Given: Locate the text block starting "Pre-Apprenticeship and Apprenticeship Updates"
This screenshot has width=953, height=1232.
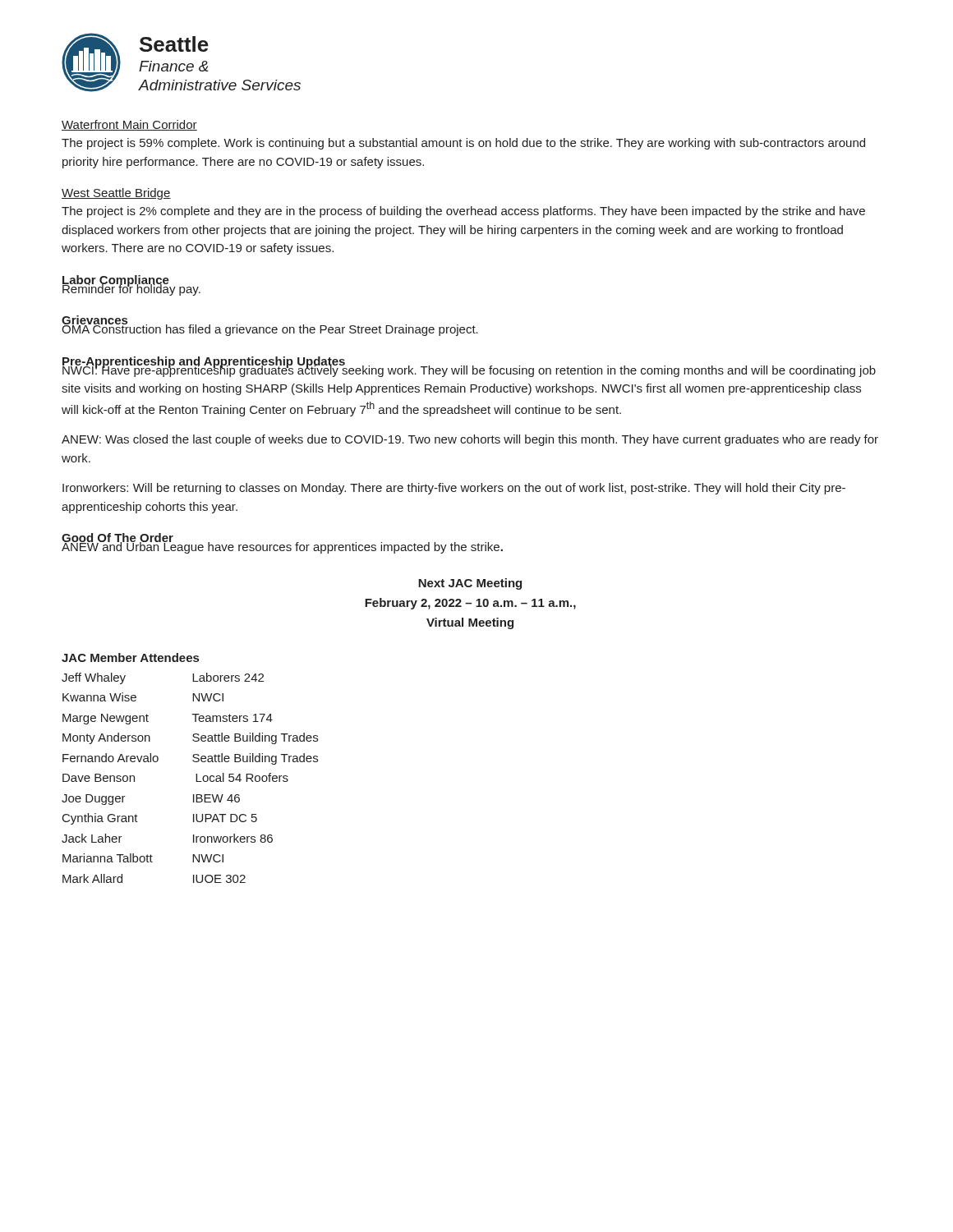Looking at the screenshot, I should click(470, 361).
